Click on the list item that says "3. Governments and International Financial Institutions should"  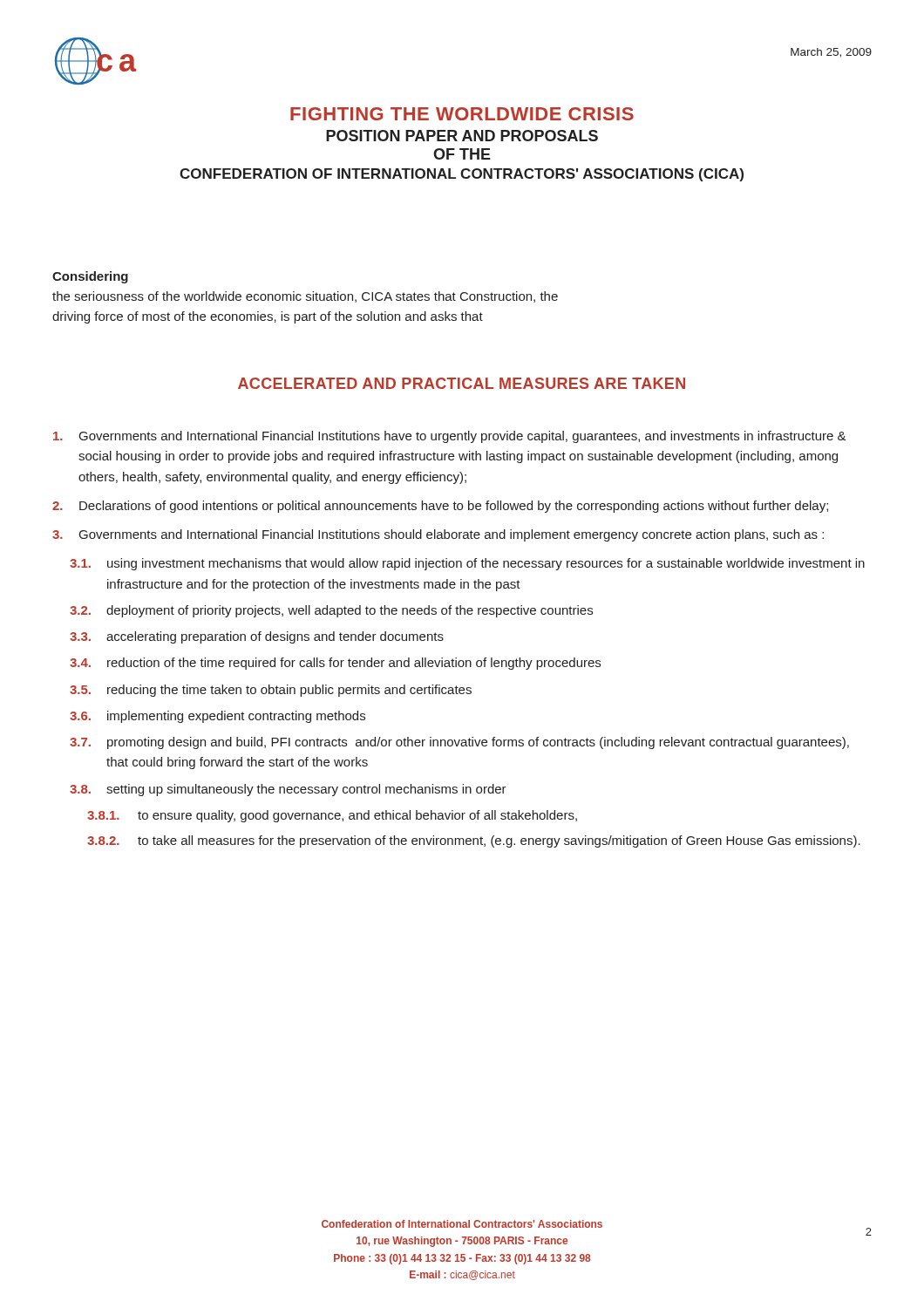tap(439, 534)
